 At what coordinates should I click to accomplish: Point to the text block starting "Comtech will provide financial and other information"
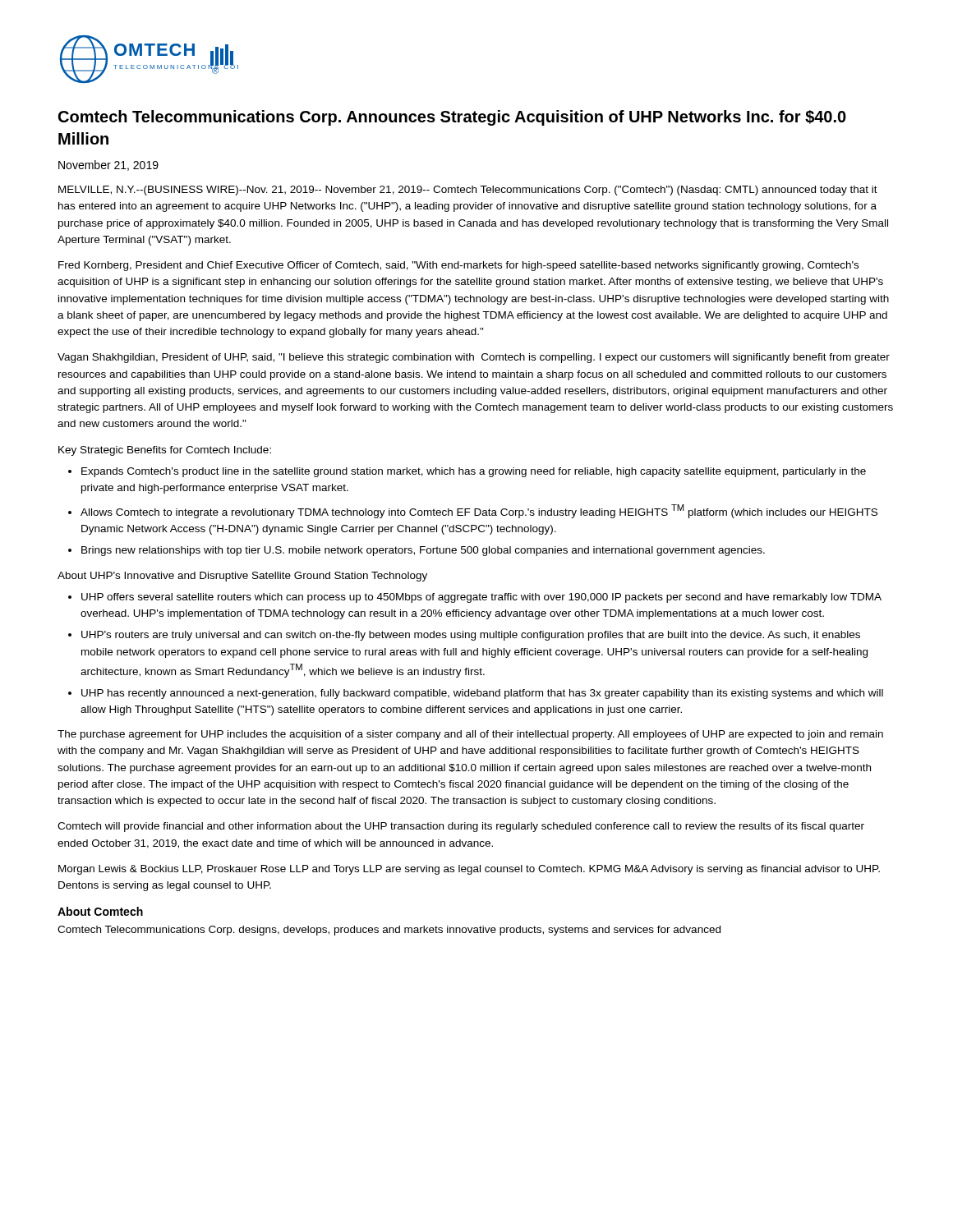[x=461, y=834]
